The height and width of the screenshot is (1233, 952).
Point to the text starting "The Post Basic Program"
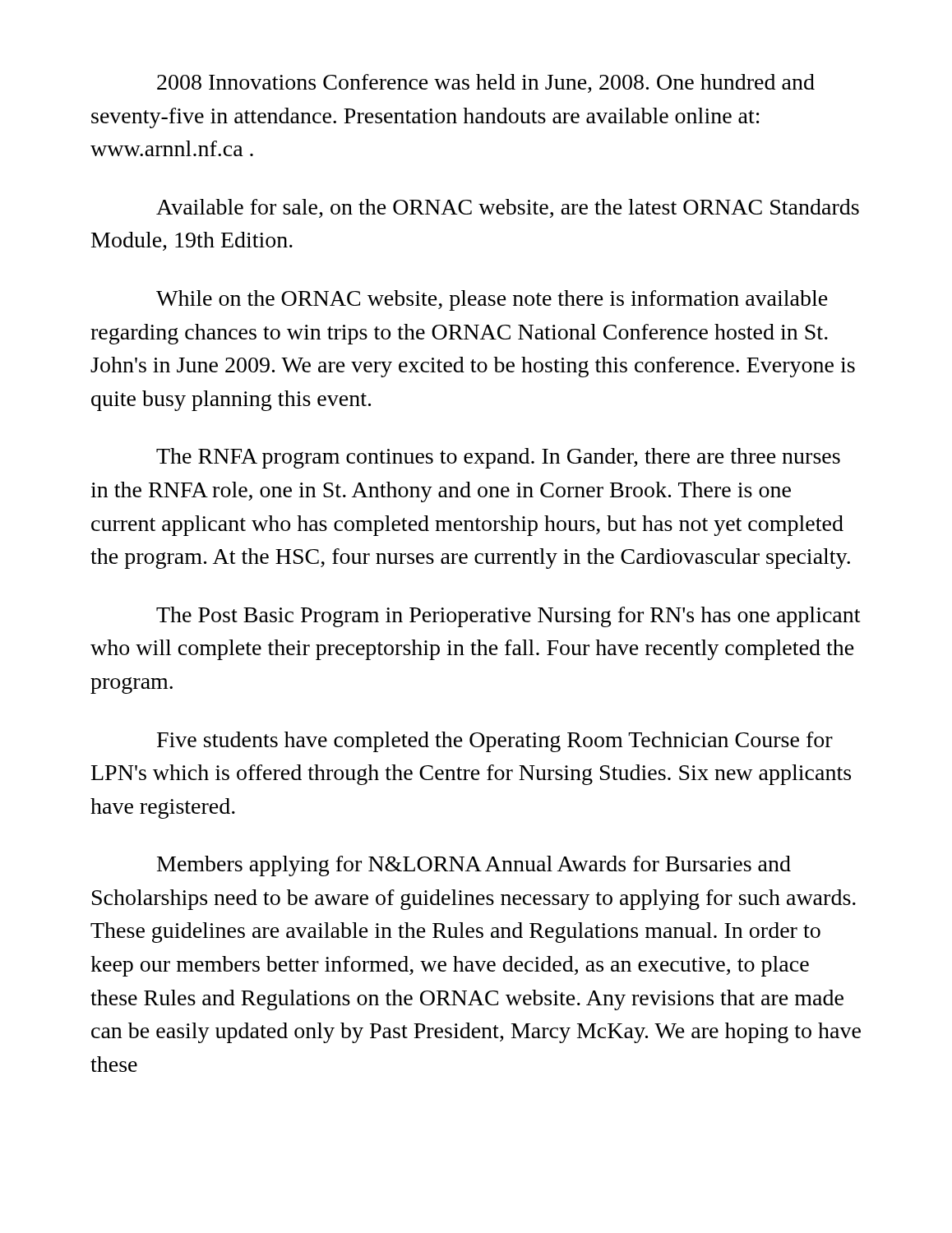pyautogui.click(x=476, y=648)
